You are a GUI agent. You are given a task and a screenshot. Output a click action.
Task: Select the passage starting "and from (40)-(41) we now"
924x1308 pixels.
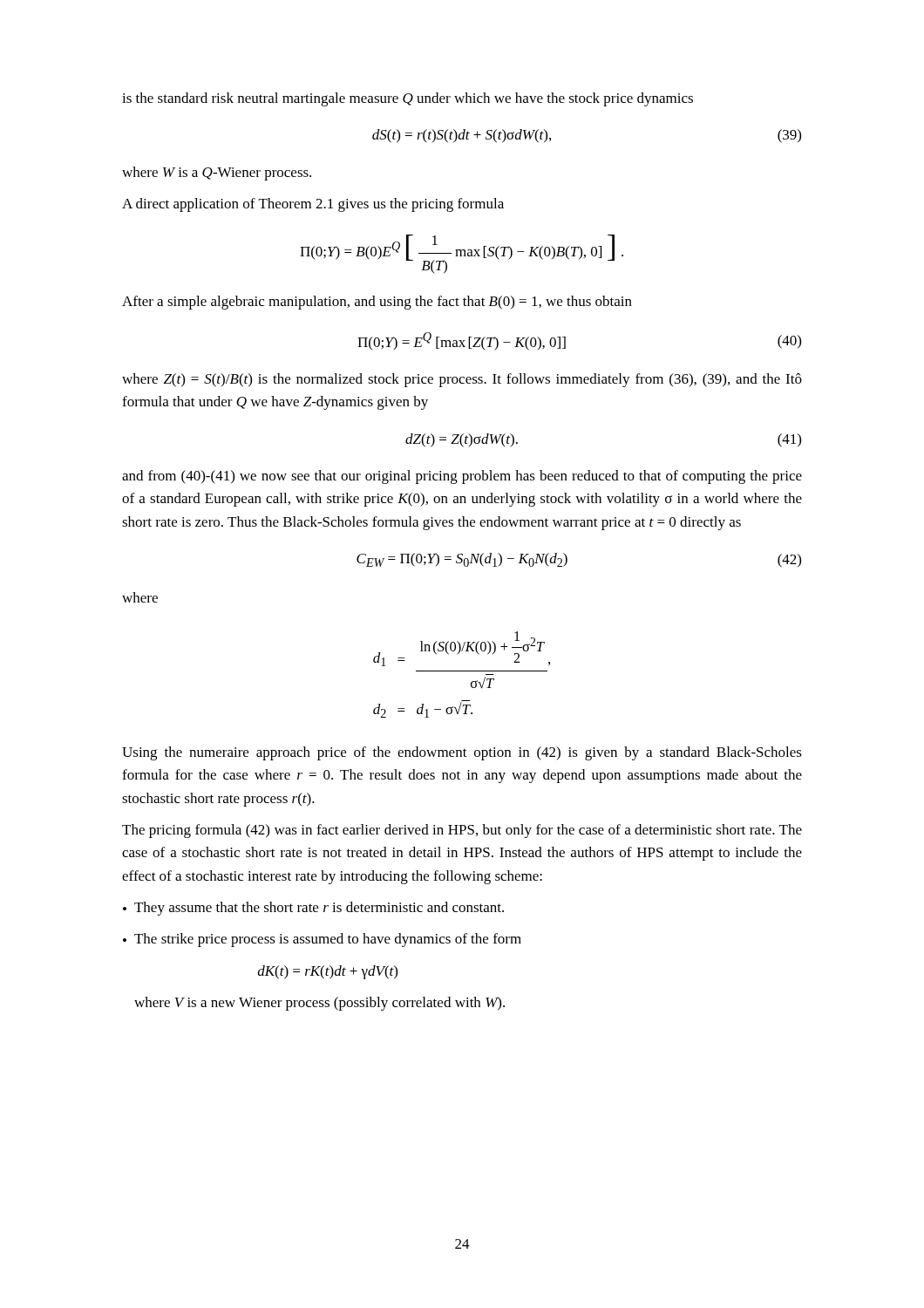[462, 499]
